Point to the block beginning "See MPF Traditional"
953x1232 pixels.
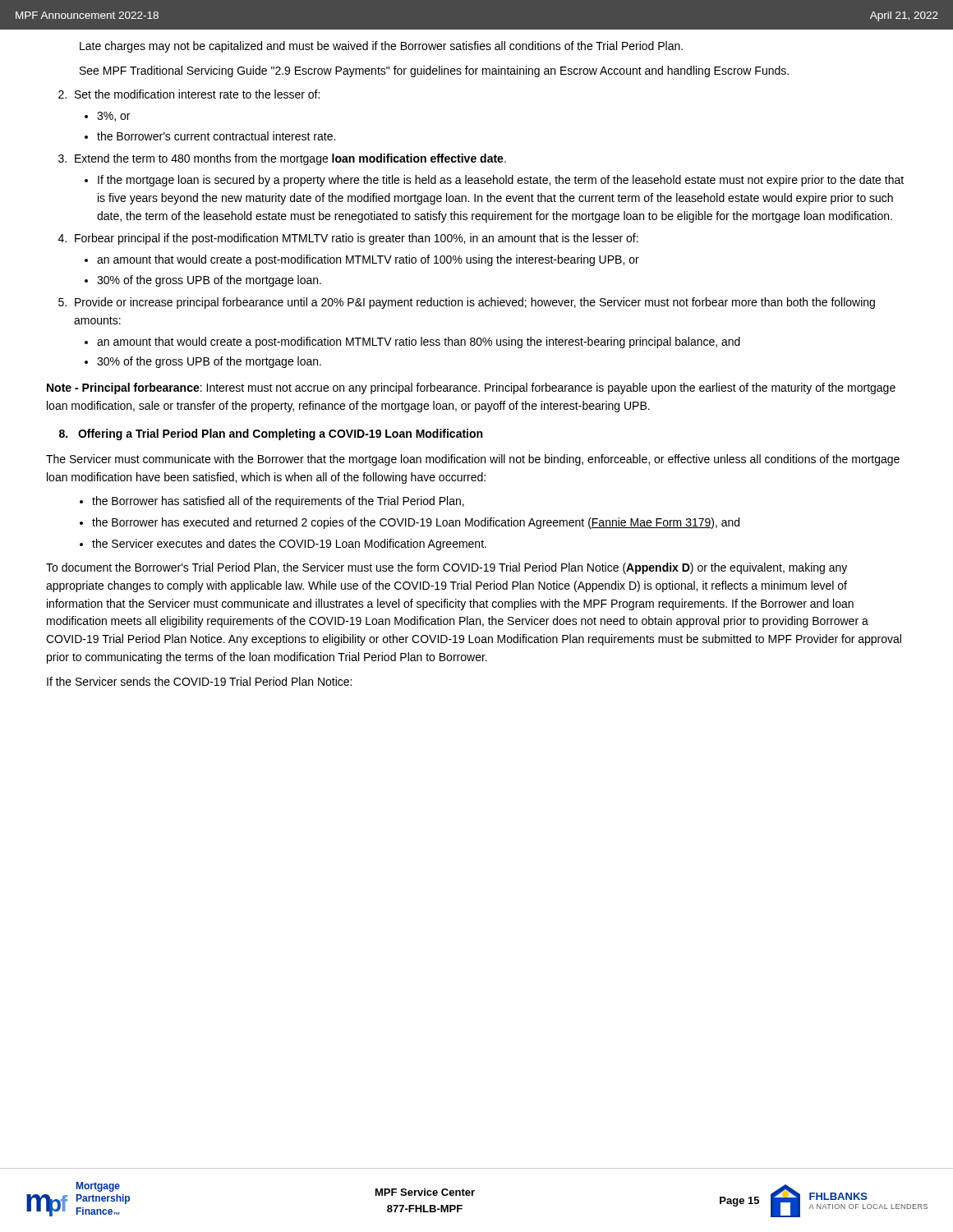point(434,70)
